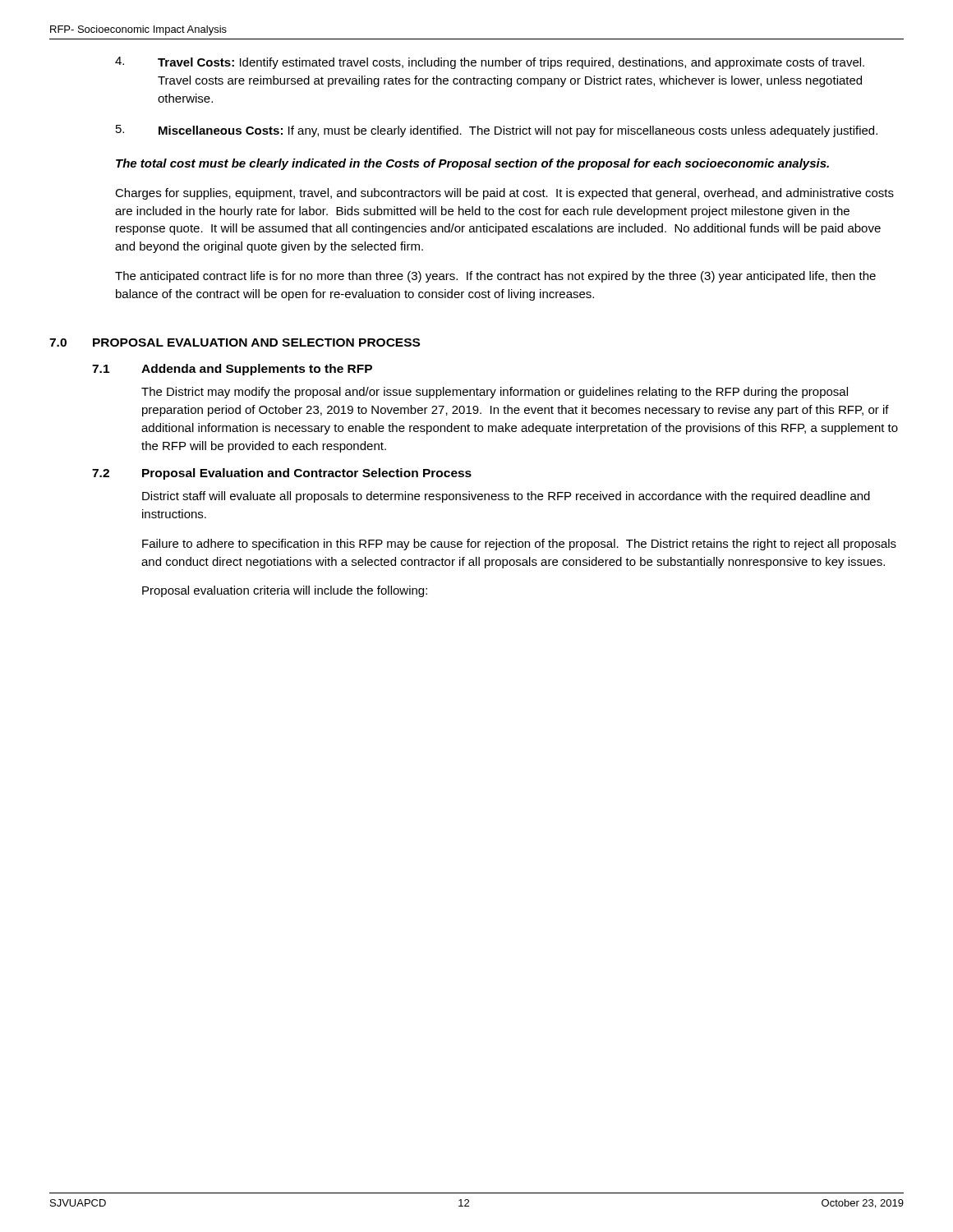
Task: Select the text block that says "District staff will"
Action: coord(506,505)
